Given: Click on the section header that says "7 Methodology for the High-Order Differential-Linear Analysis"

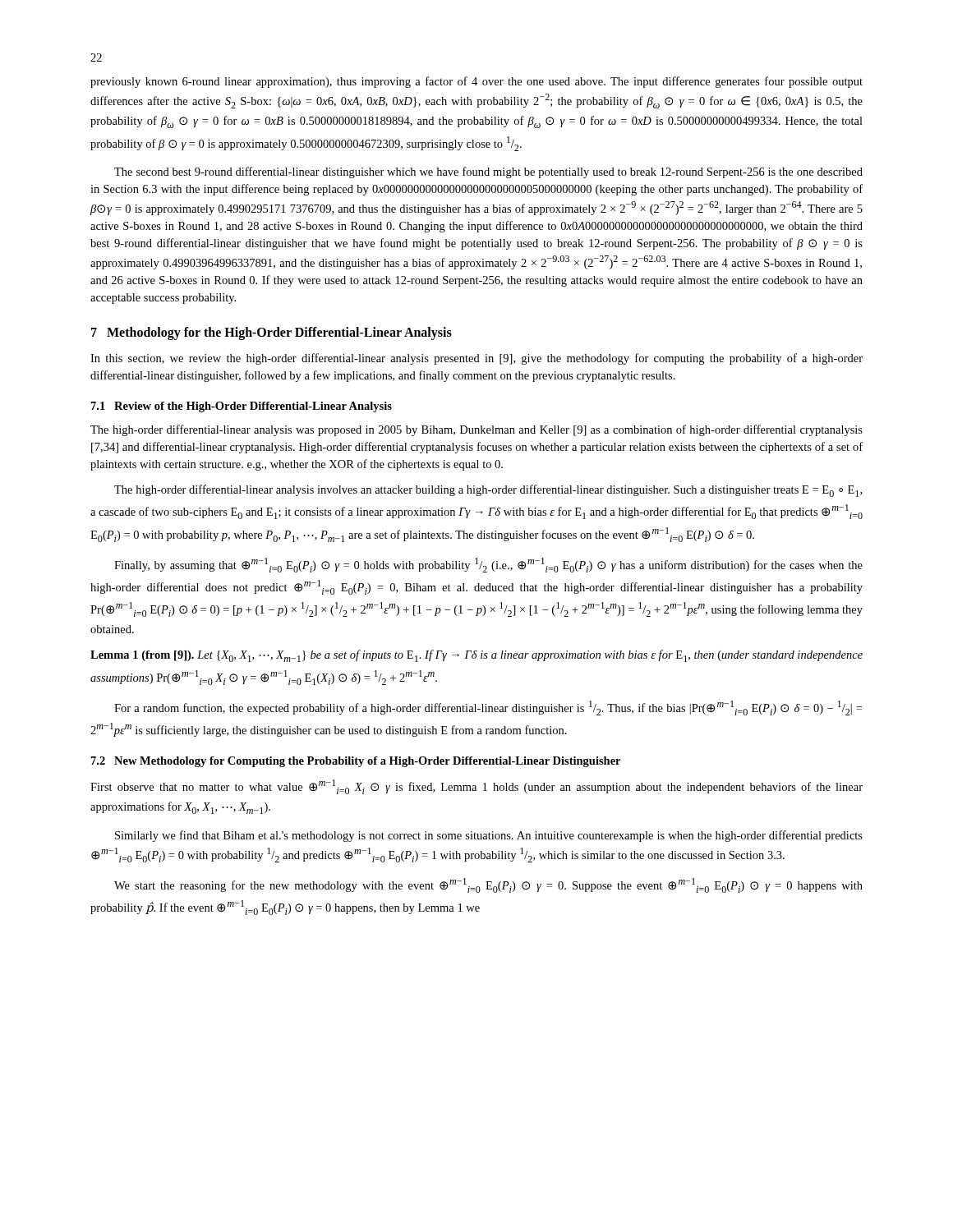Looking at the screenshot, I should pyautogui.click(x=271, y=332).
